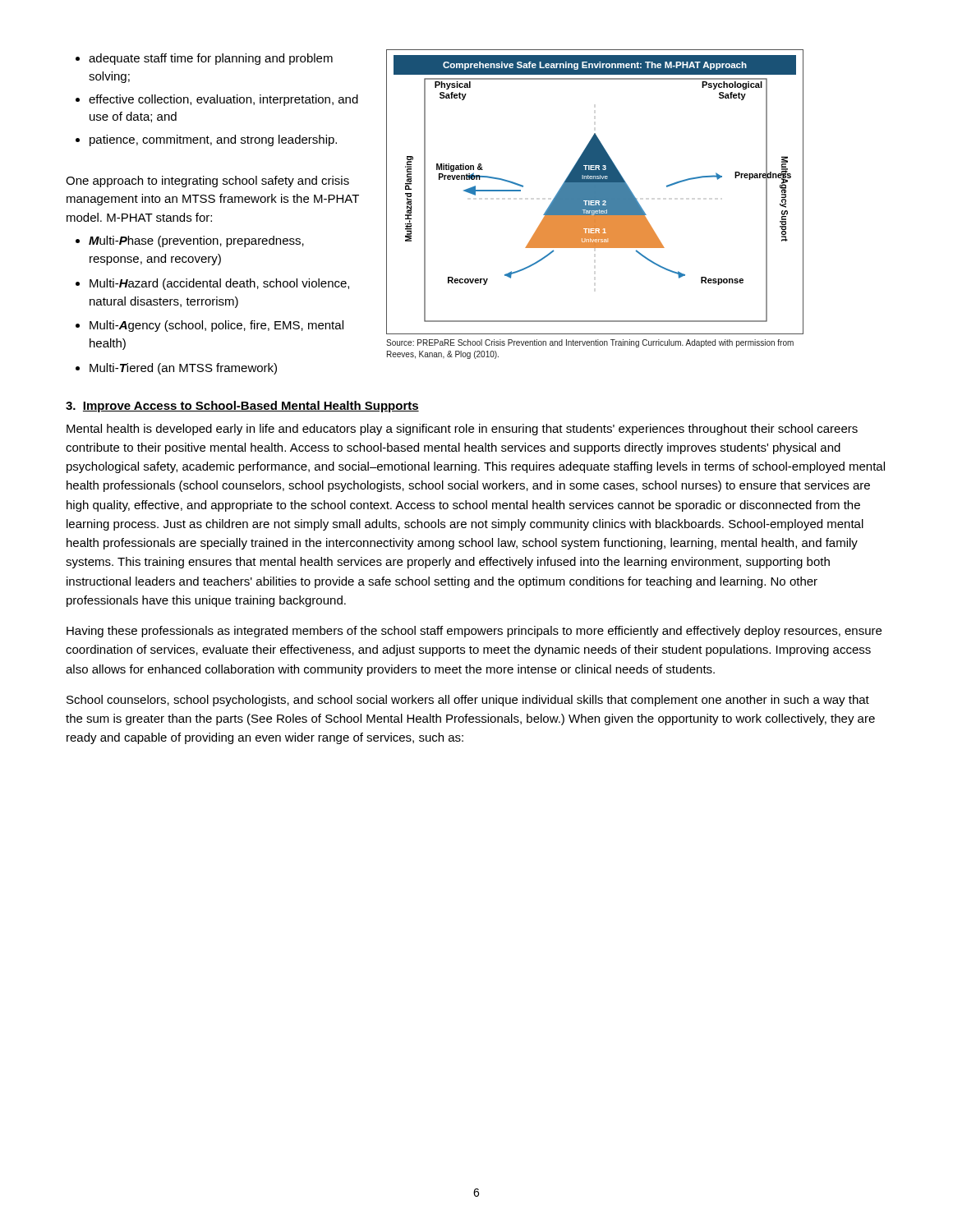Select the list item that says "adequate staff time for"
953x1232 pixels.
[x=225, y=67]
